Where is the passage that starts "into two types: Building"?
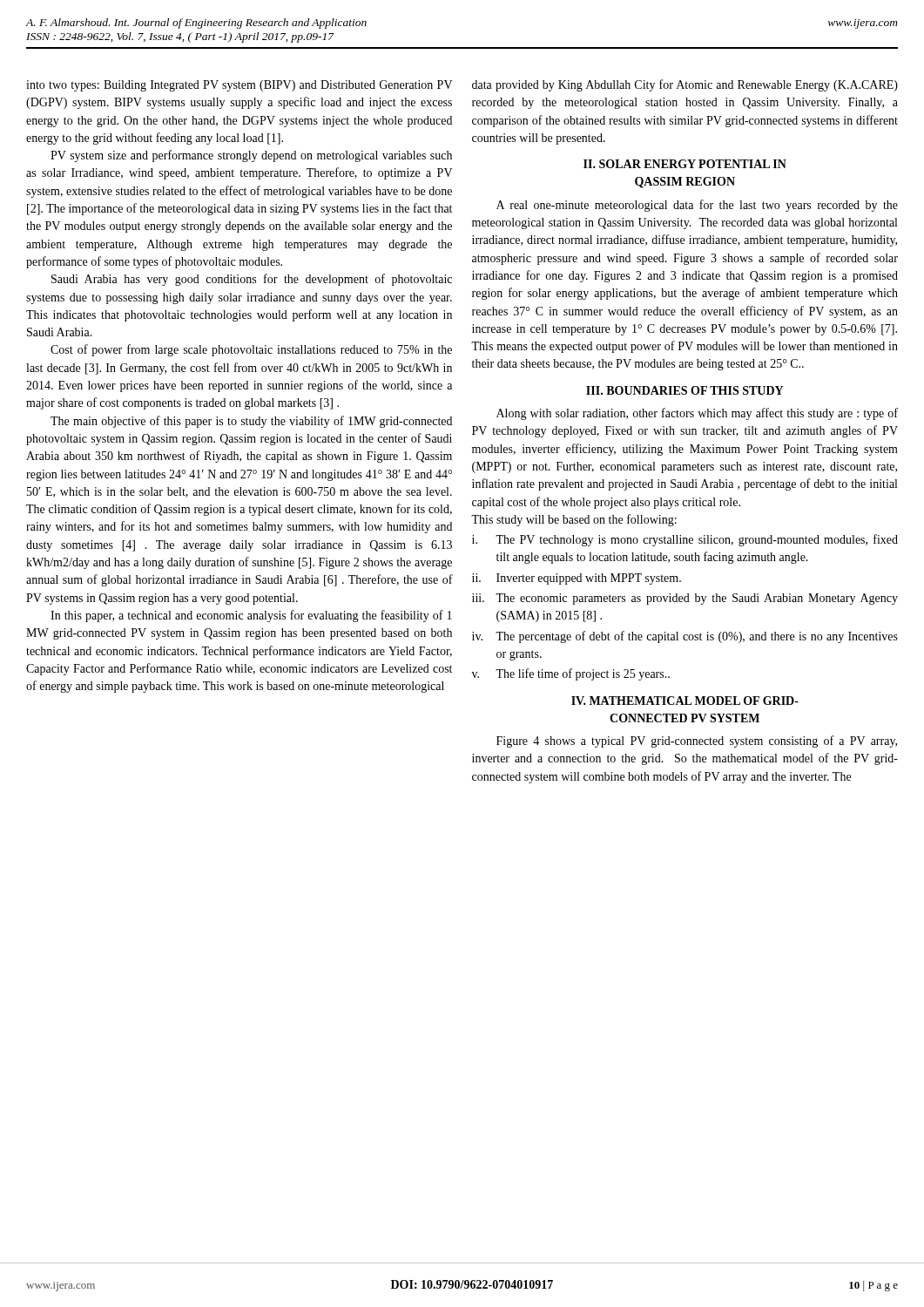This screenshot has width=924, height=1307. click(239, 112)
